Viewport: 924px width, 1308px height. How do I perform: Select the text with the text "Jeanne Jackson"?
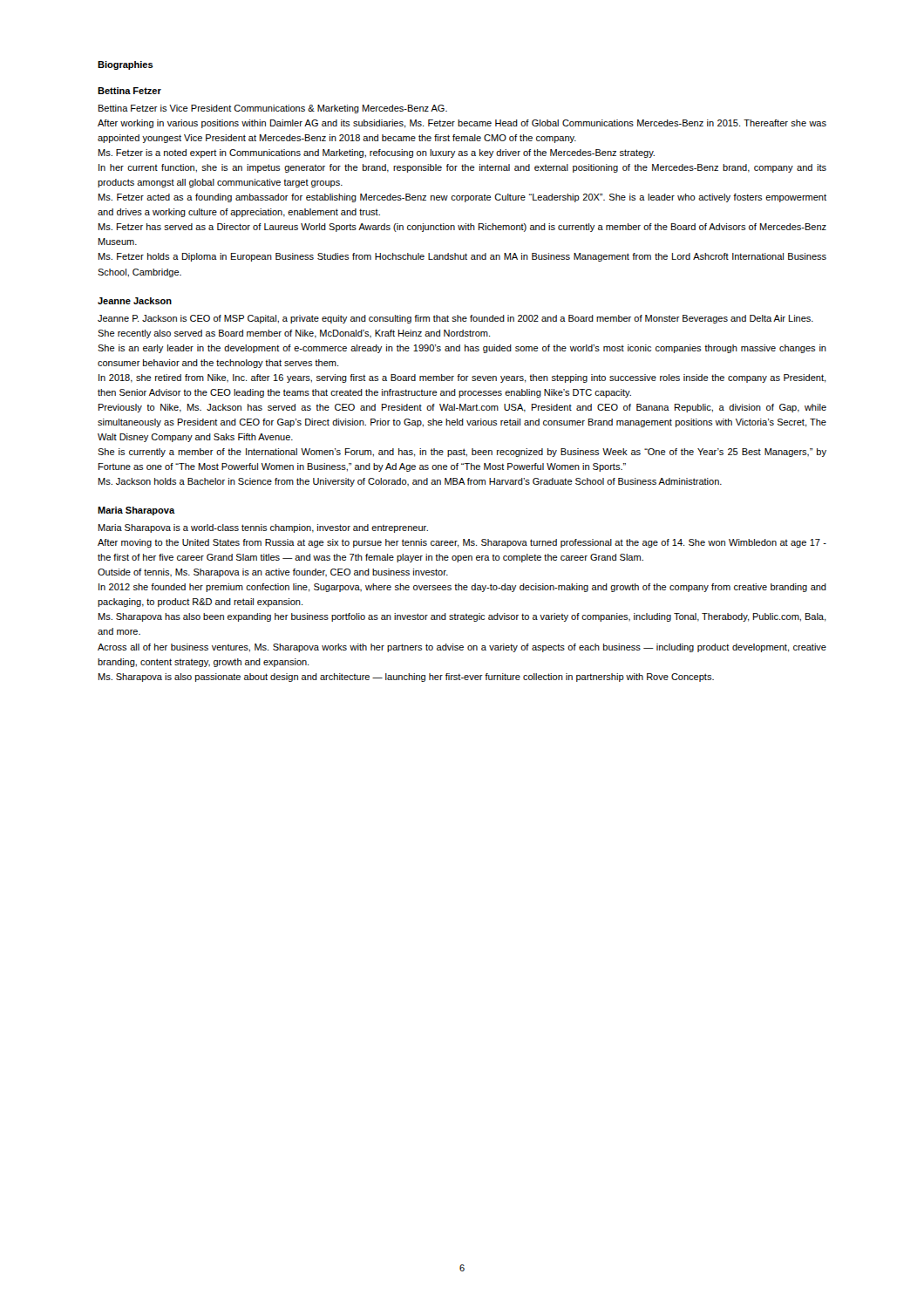[x=135, y=300]
